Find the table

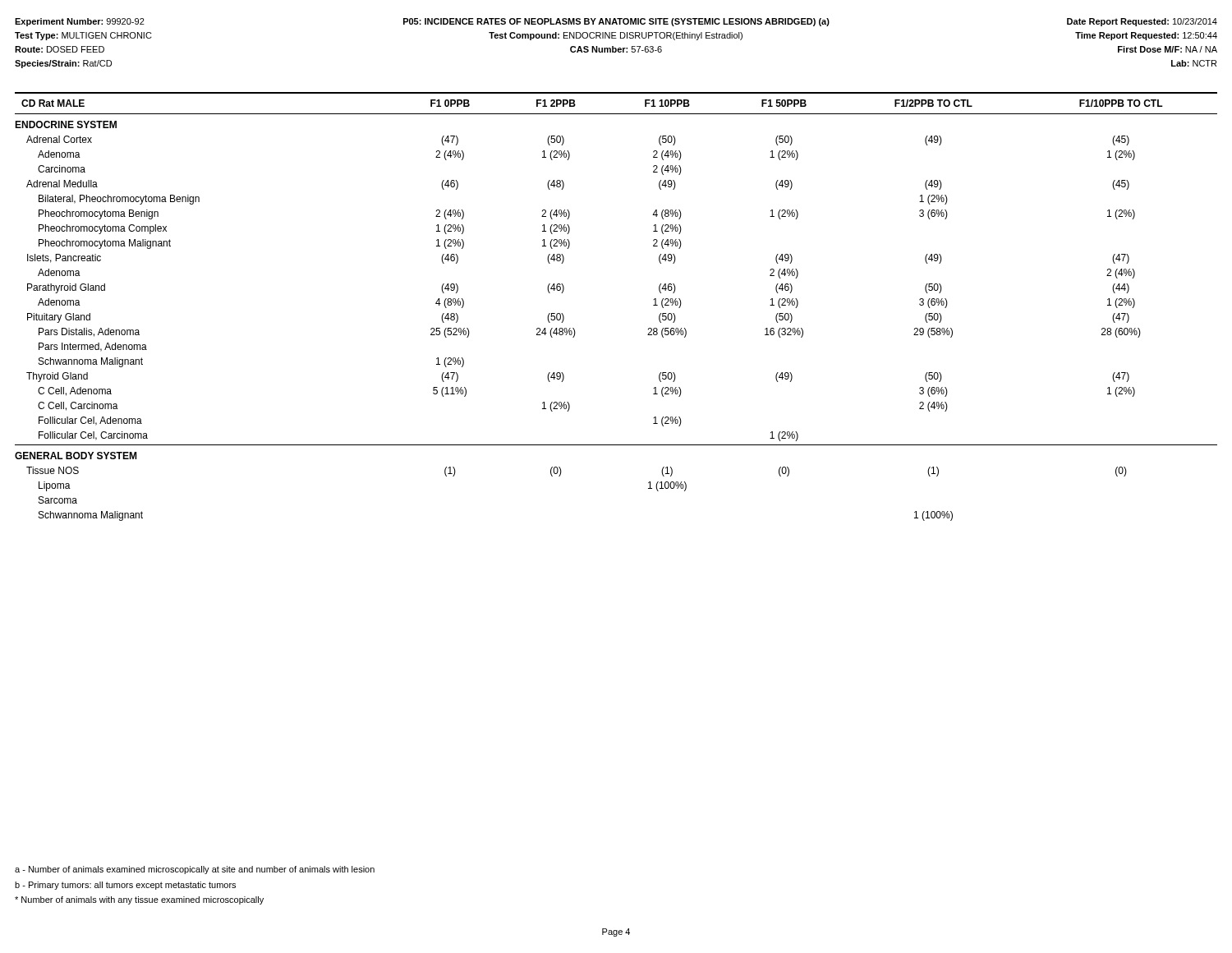pyautogui.click(x=616, y=307)
